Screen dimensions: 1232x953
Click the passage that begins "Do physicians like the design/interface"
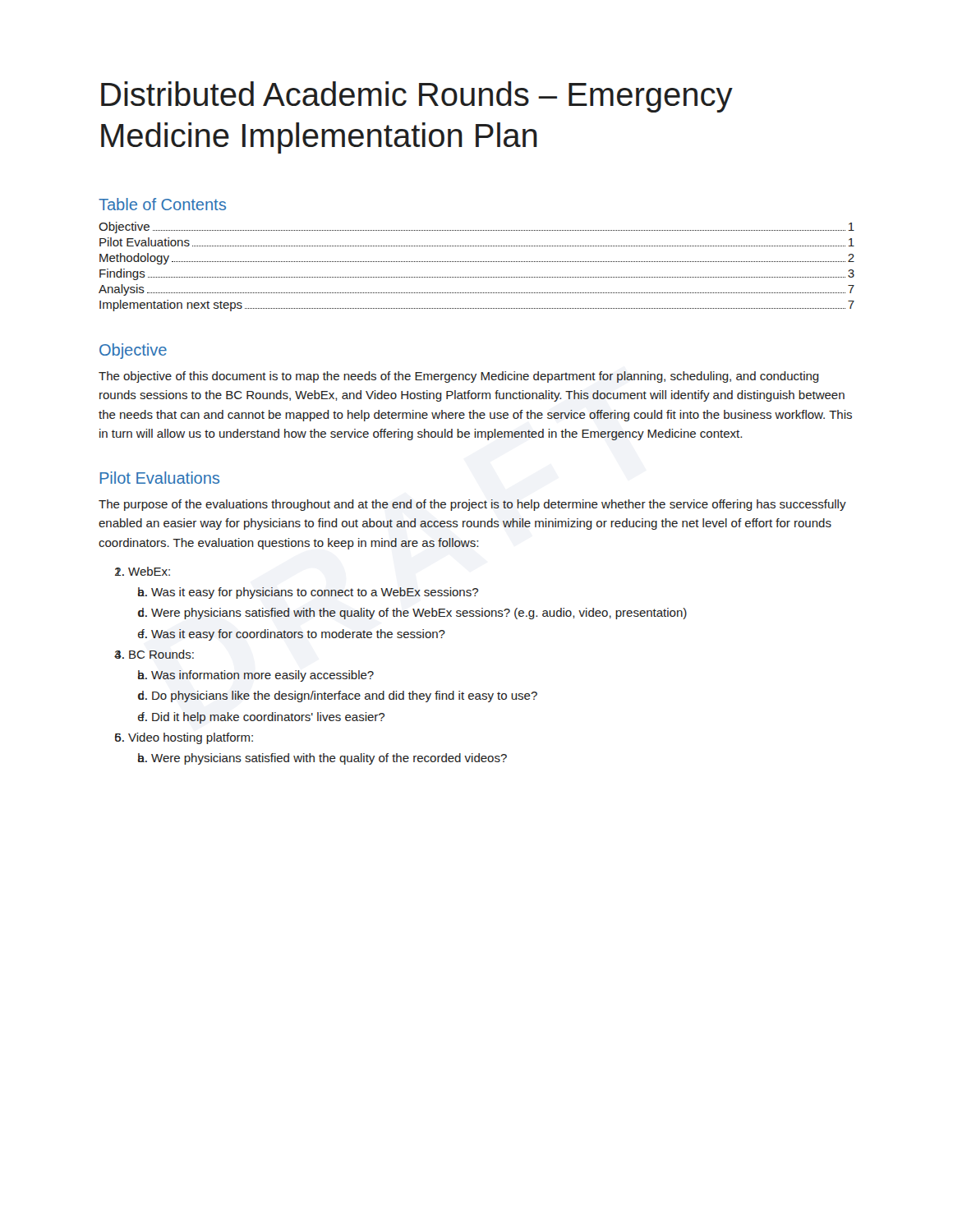click(x=503, y=696)
